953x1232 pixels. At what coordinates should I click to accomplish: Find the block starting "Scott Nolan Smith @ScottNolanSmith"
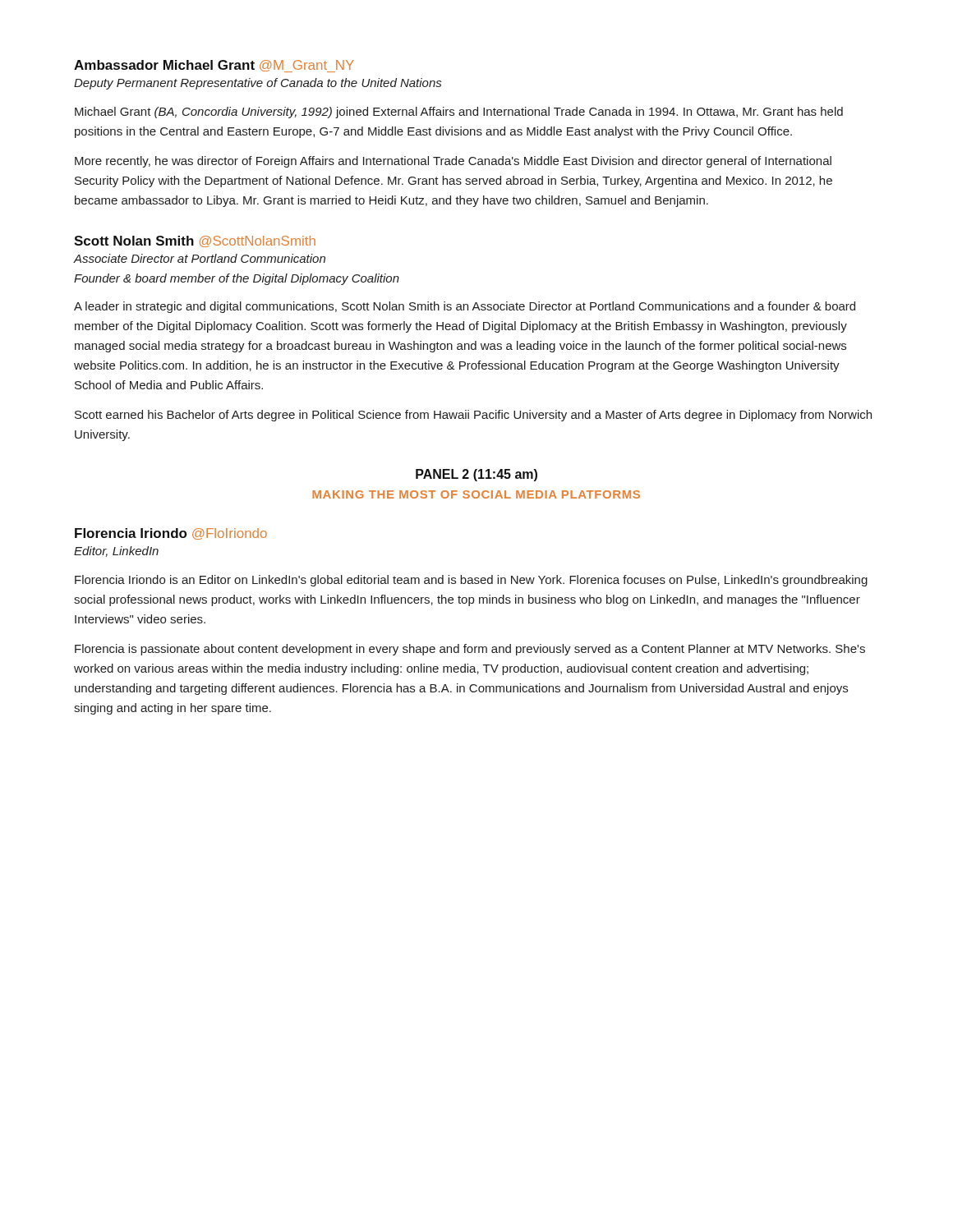click(195, 241)
